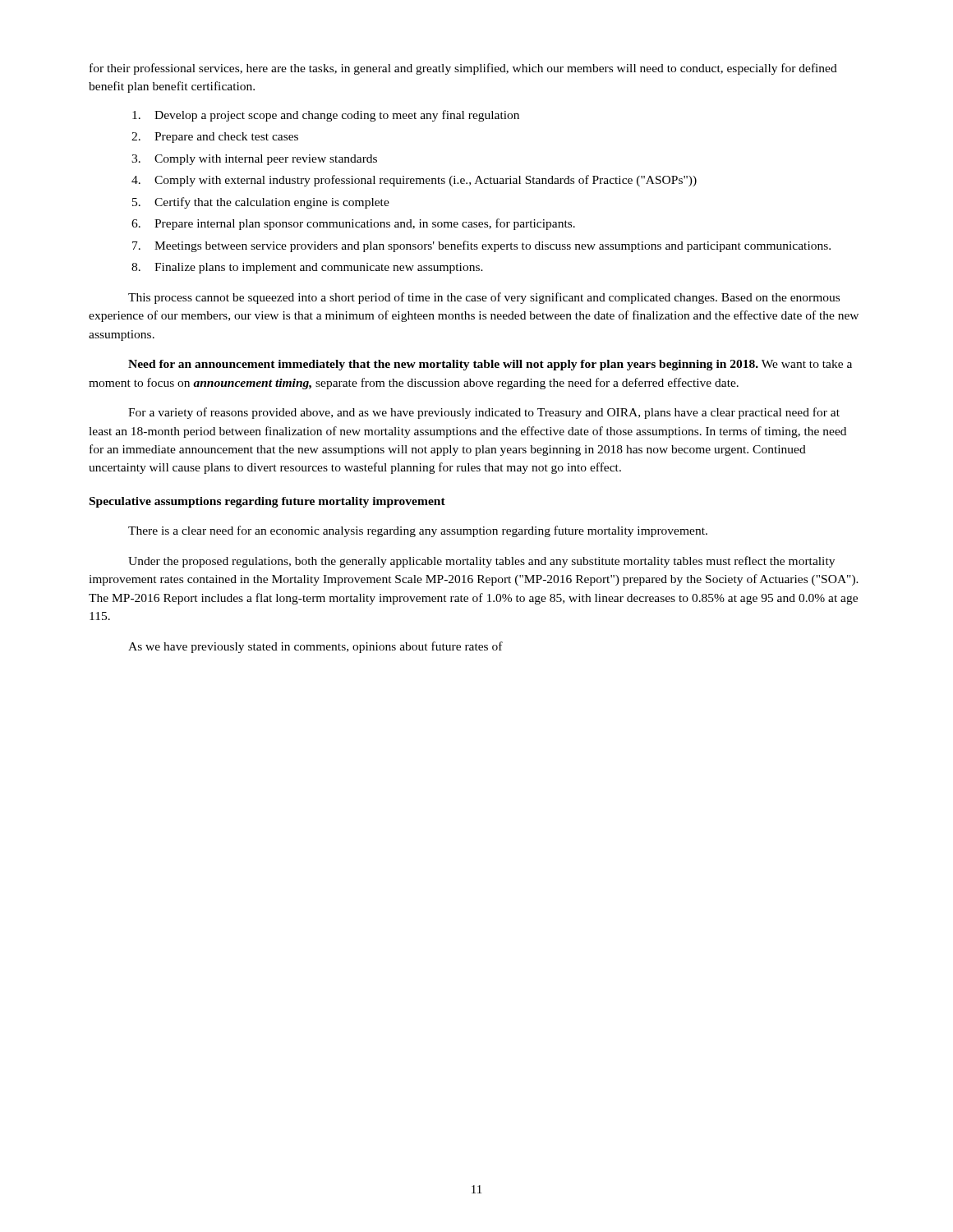Locate the list item that reads "6.Prepare internal plan sponsor communications and, in some"

tap(498, 224)
